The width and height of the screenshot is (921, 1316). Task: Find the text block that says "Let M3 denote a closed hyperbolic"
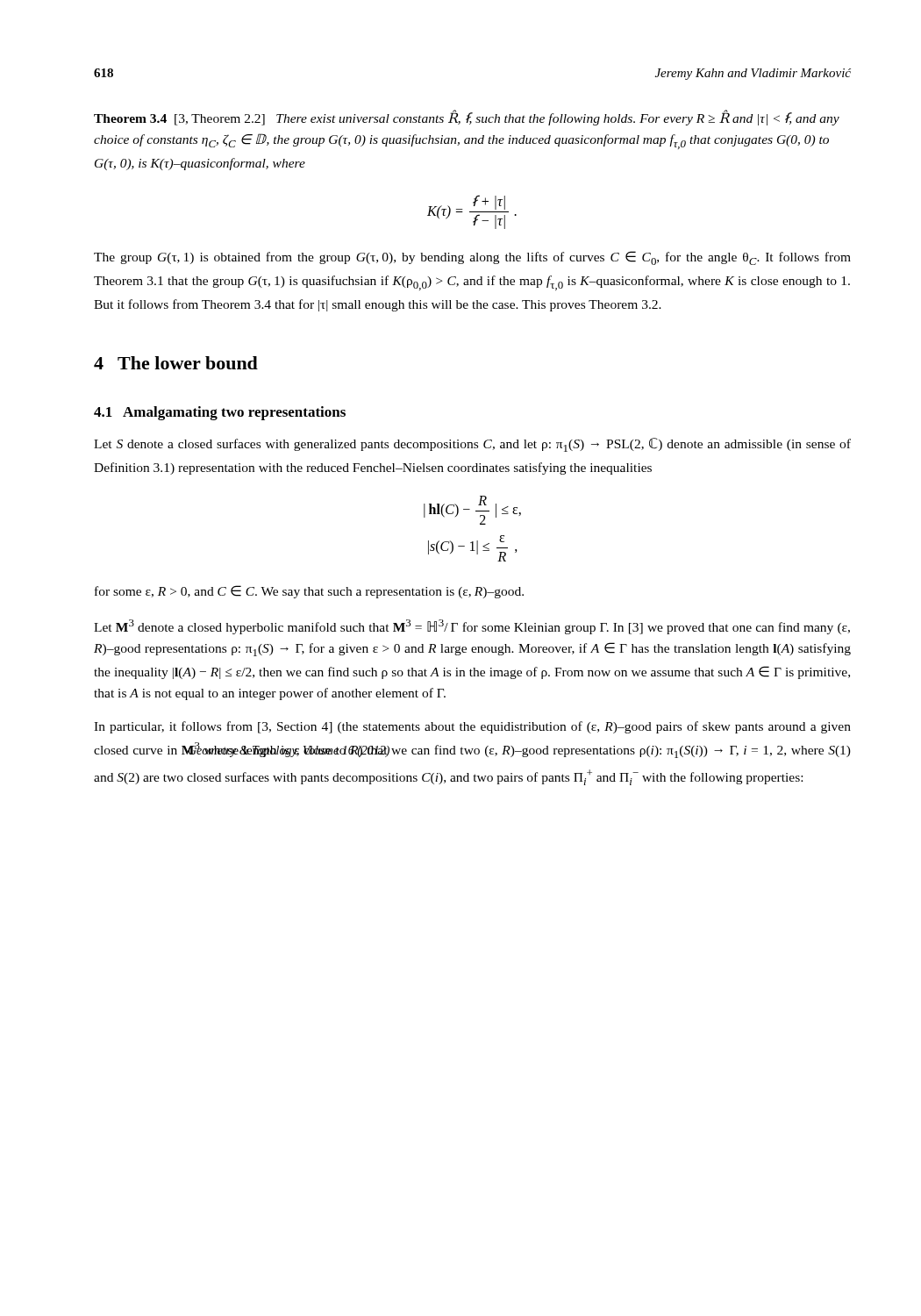(472, 658)
